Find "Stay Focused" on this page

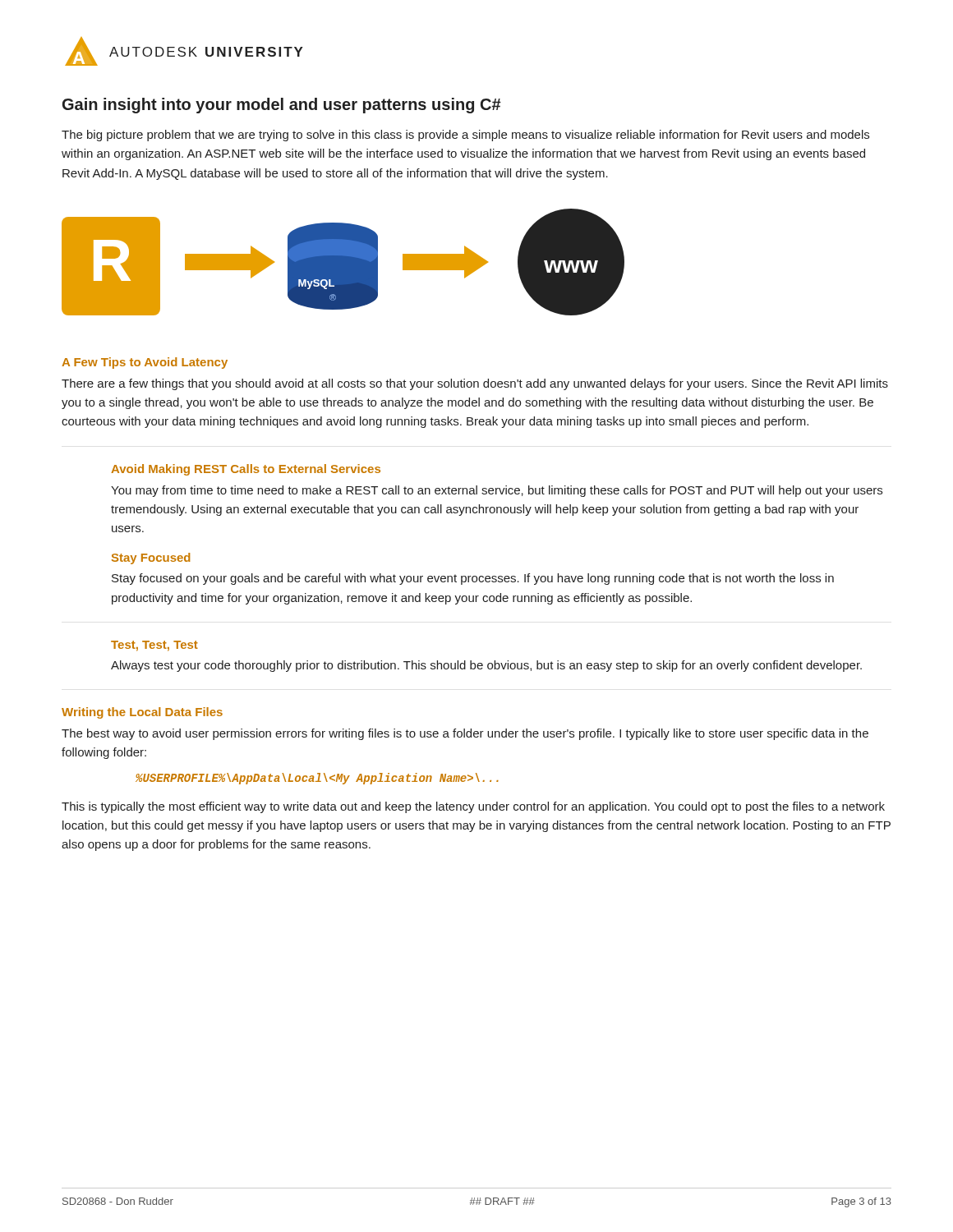tap(151, 557)
